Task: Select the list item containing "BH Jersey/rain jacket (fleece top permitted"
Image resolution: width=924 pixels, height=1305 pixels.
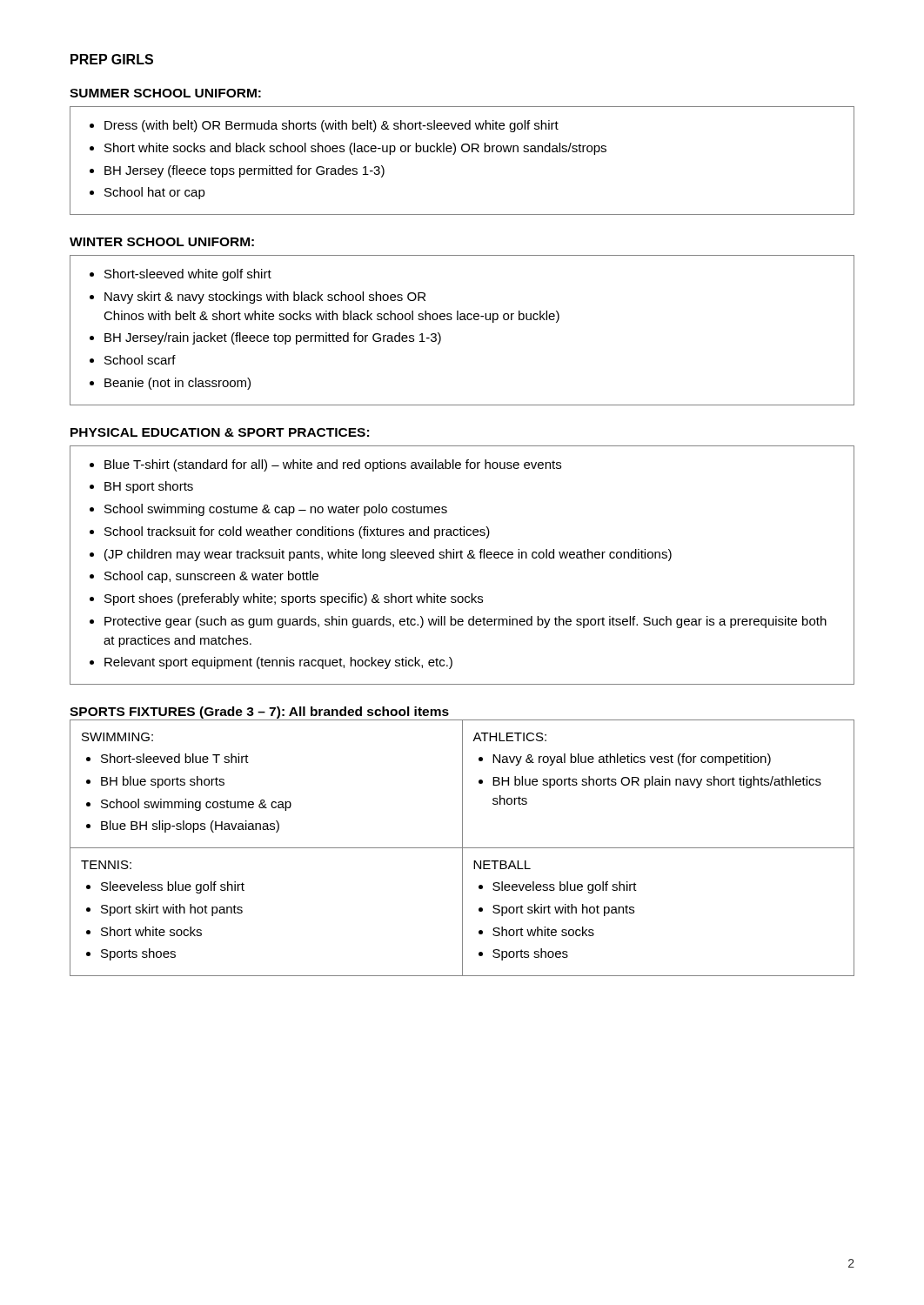Action: [273, 337]
